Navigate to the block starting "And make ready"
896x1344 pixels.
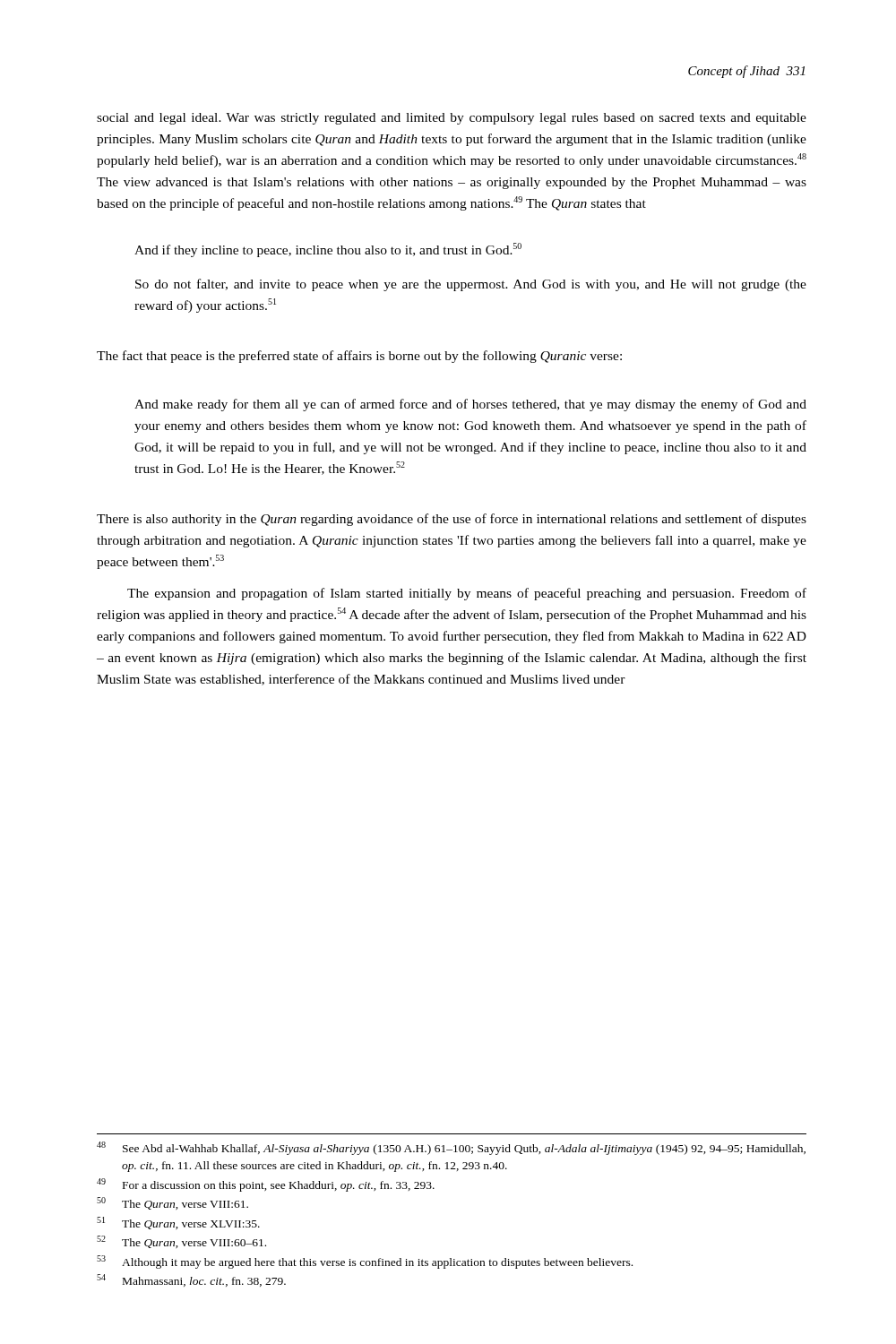[470, 436]
